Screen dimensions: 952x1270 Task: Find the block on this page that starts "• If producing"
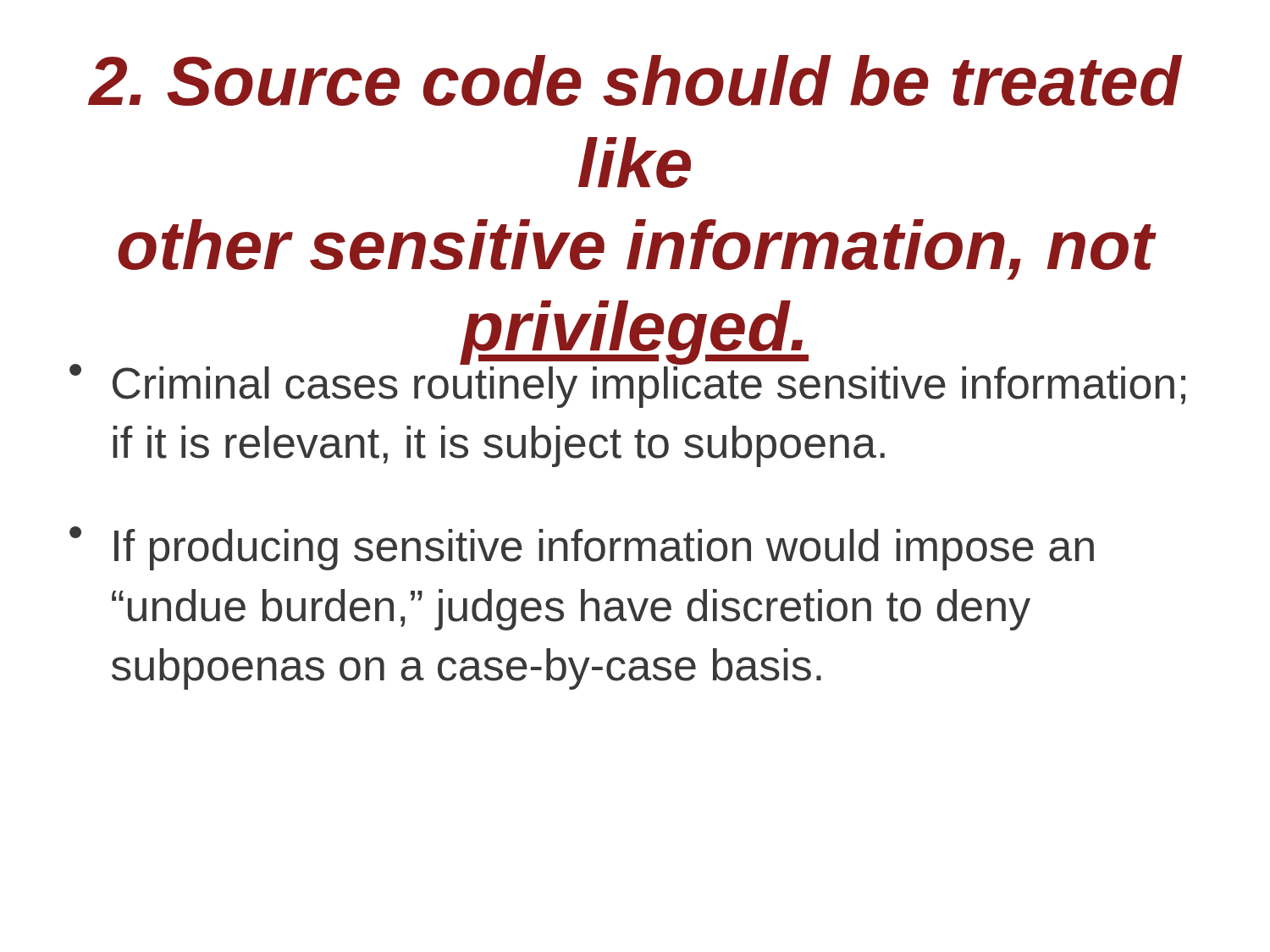pyautogui.click(x=635, y=606)
